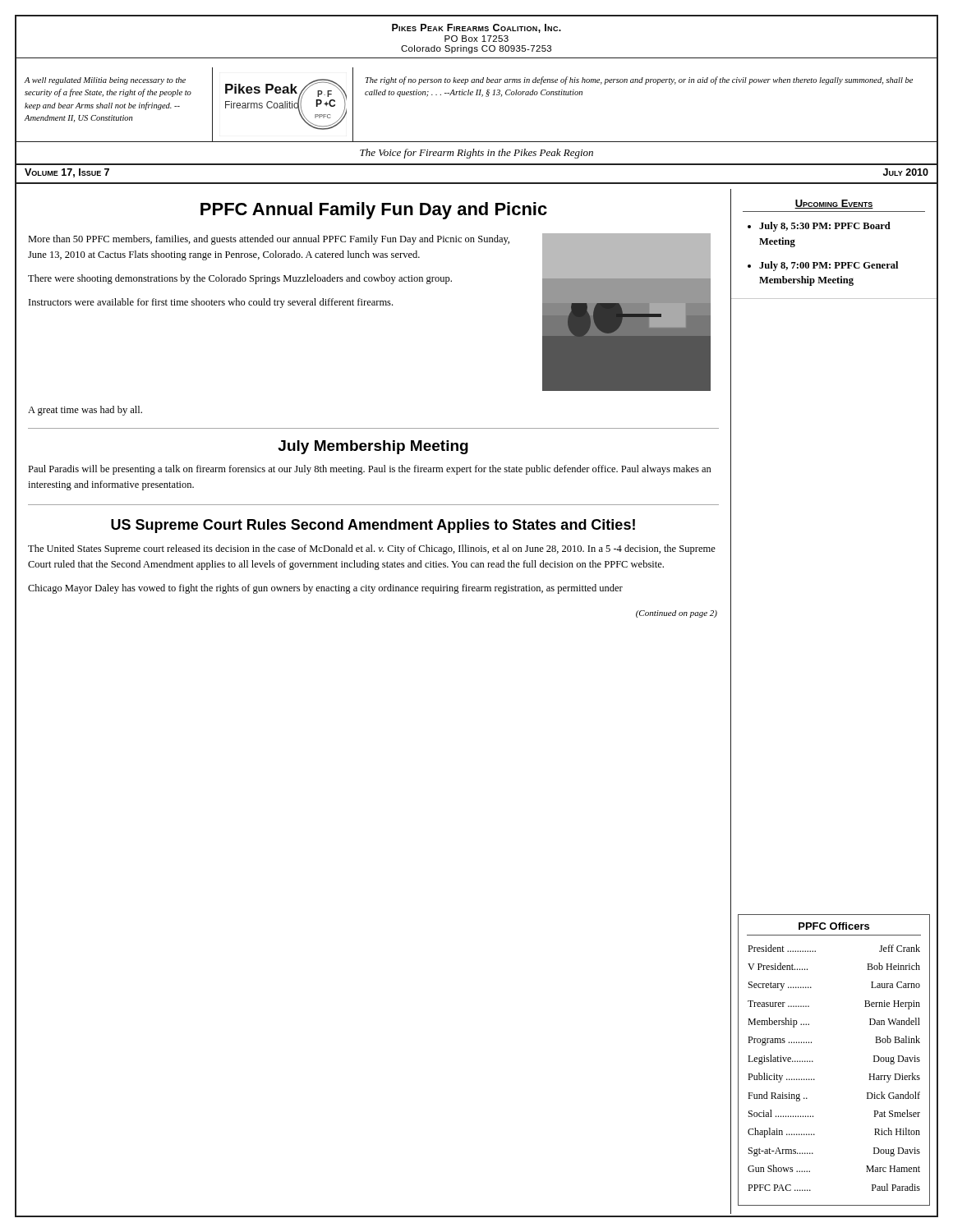Locate the block of text that opens with "A well regulated Militia being necessary to the"

coord(108,99)
